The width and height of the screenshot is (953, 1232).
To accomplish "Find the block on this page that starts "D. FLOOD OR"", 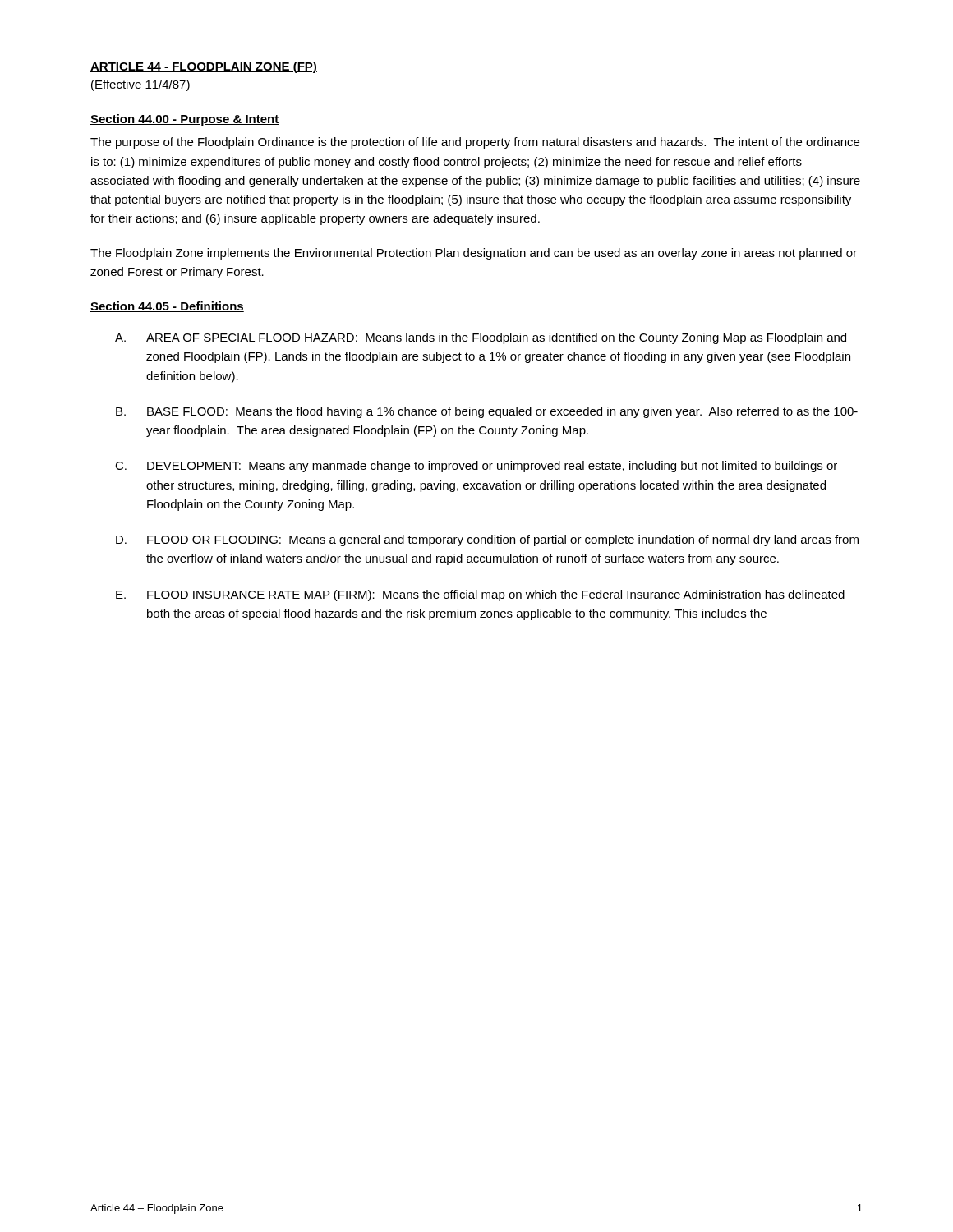I will [x=489, y=549].
